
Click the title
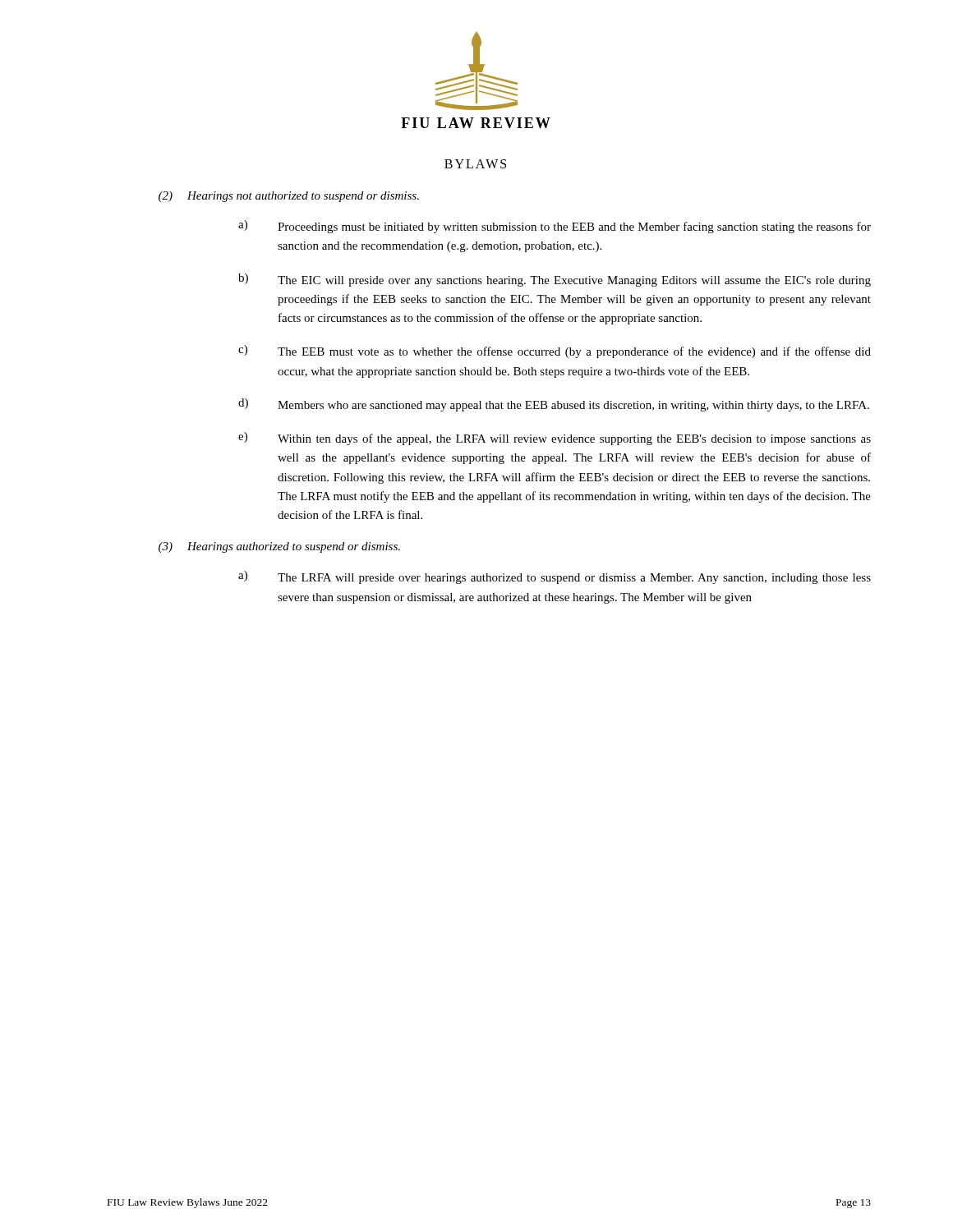[x=476, y=164]
